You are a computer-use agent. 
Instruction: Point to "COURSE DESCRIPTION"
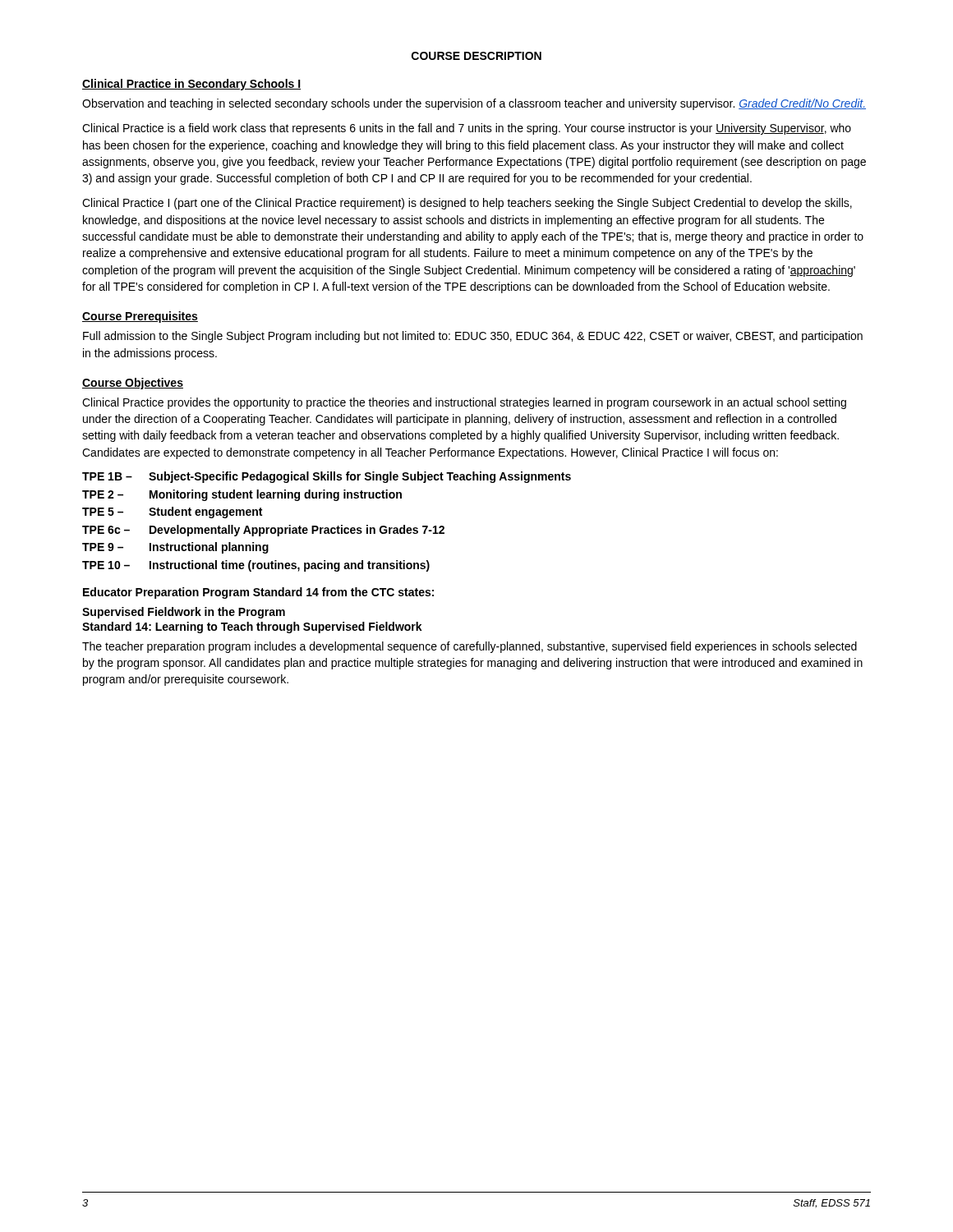click(476, 56)
